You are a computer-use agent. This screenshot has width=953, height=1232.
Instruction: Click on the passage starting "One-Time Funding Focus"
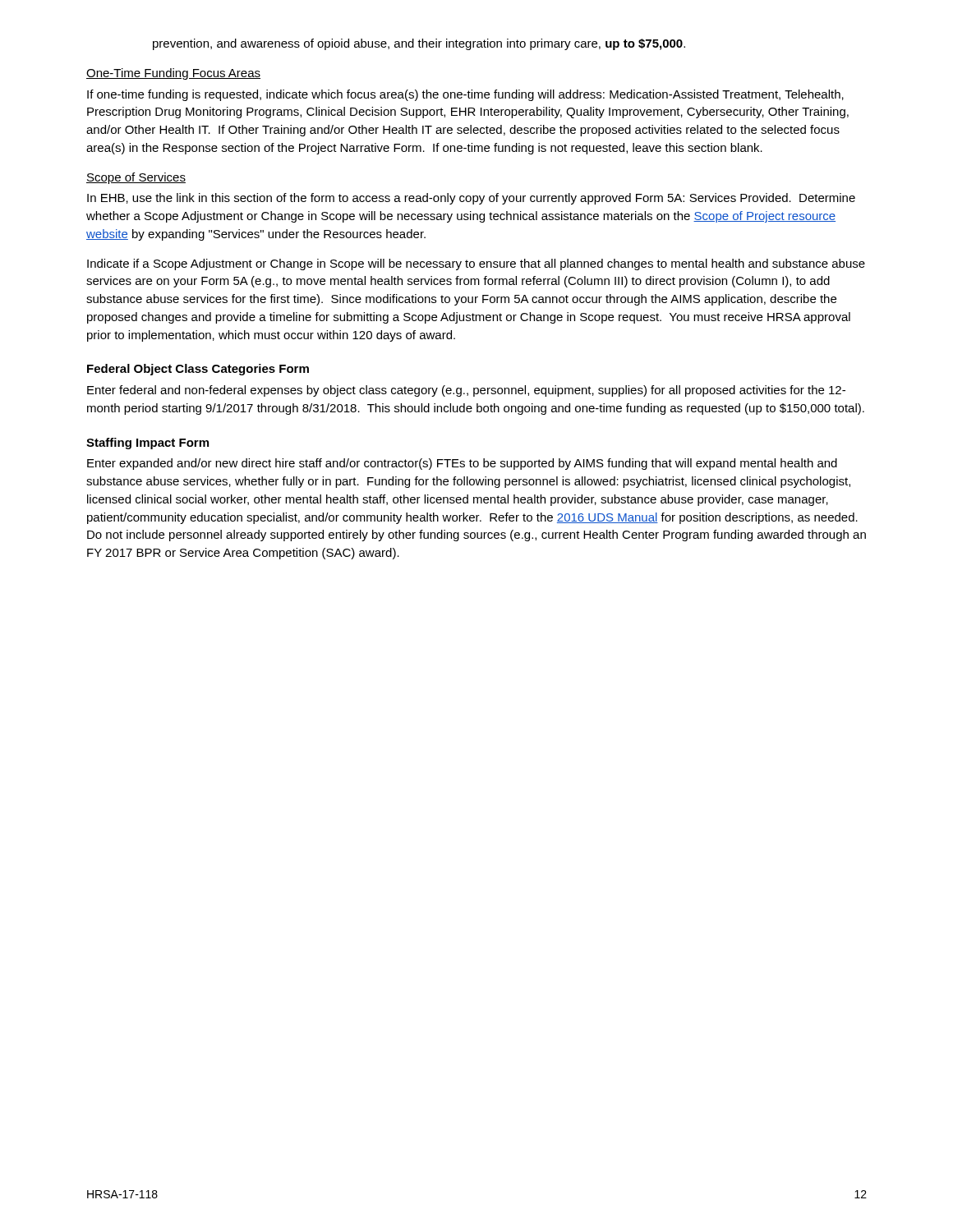[x=173, y=73]
